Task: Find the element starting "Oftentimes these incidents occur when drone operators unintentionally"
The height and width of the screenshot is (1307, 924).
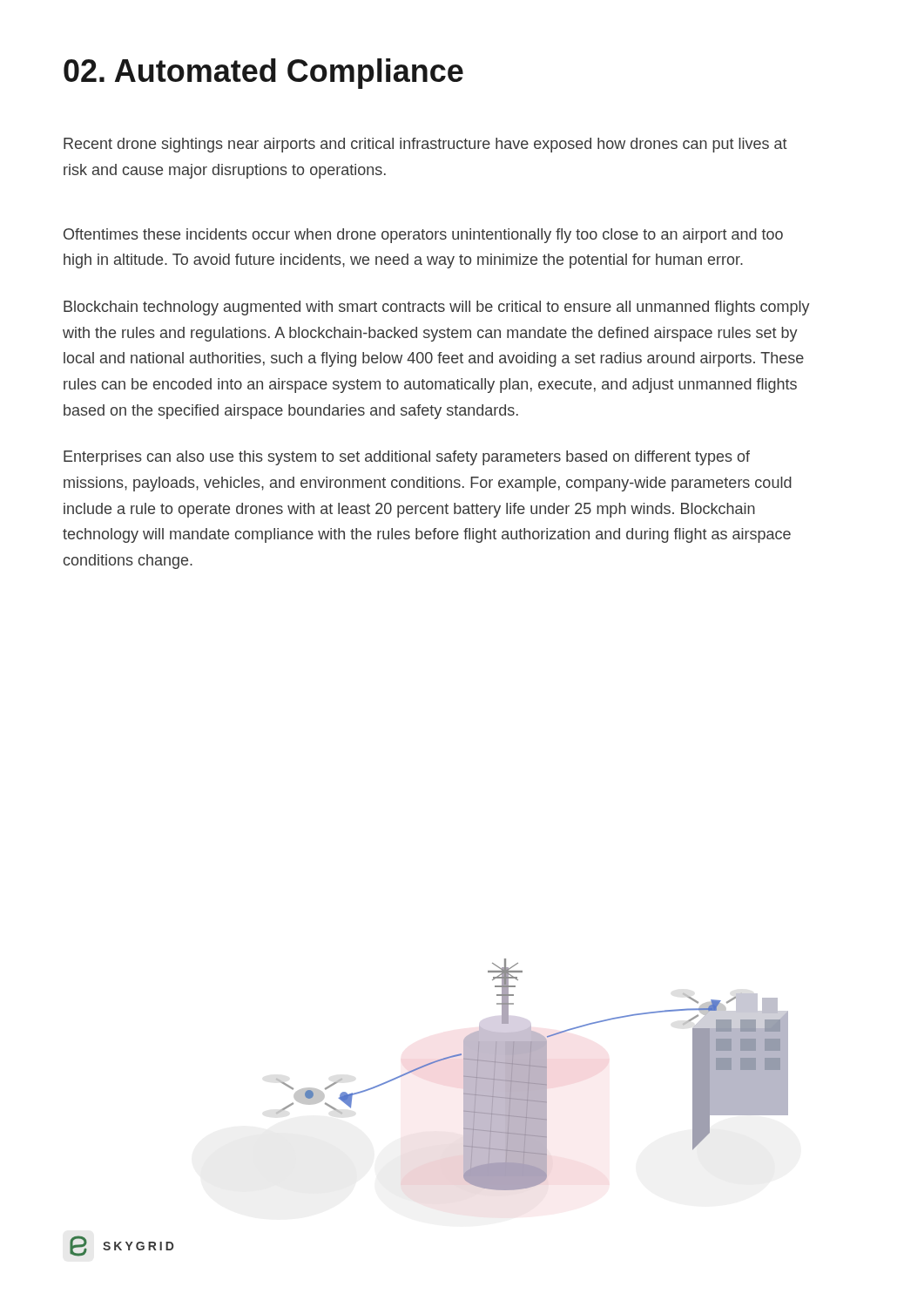Action: click(423, 247)
